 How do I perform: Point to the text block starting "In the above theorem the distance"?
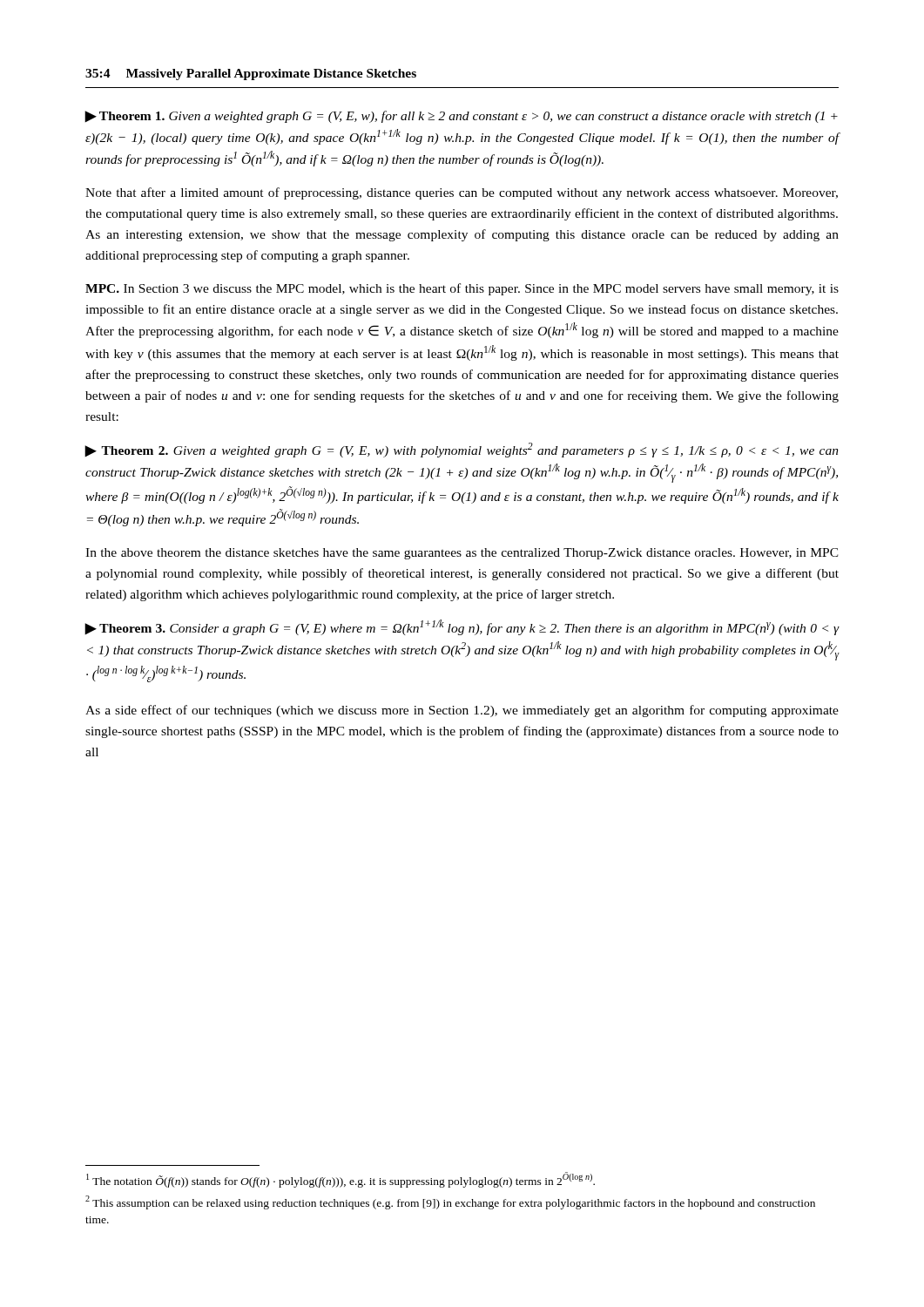pos(462,573)
